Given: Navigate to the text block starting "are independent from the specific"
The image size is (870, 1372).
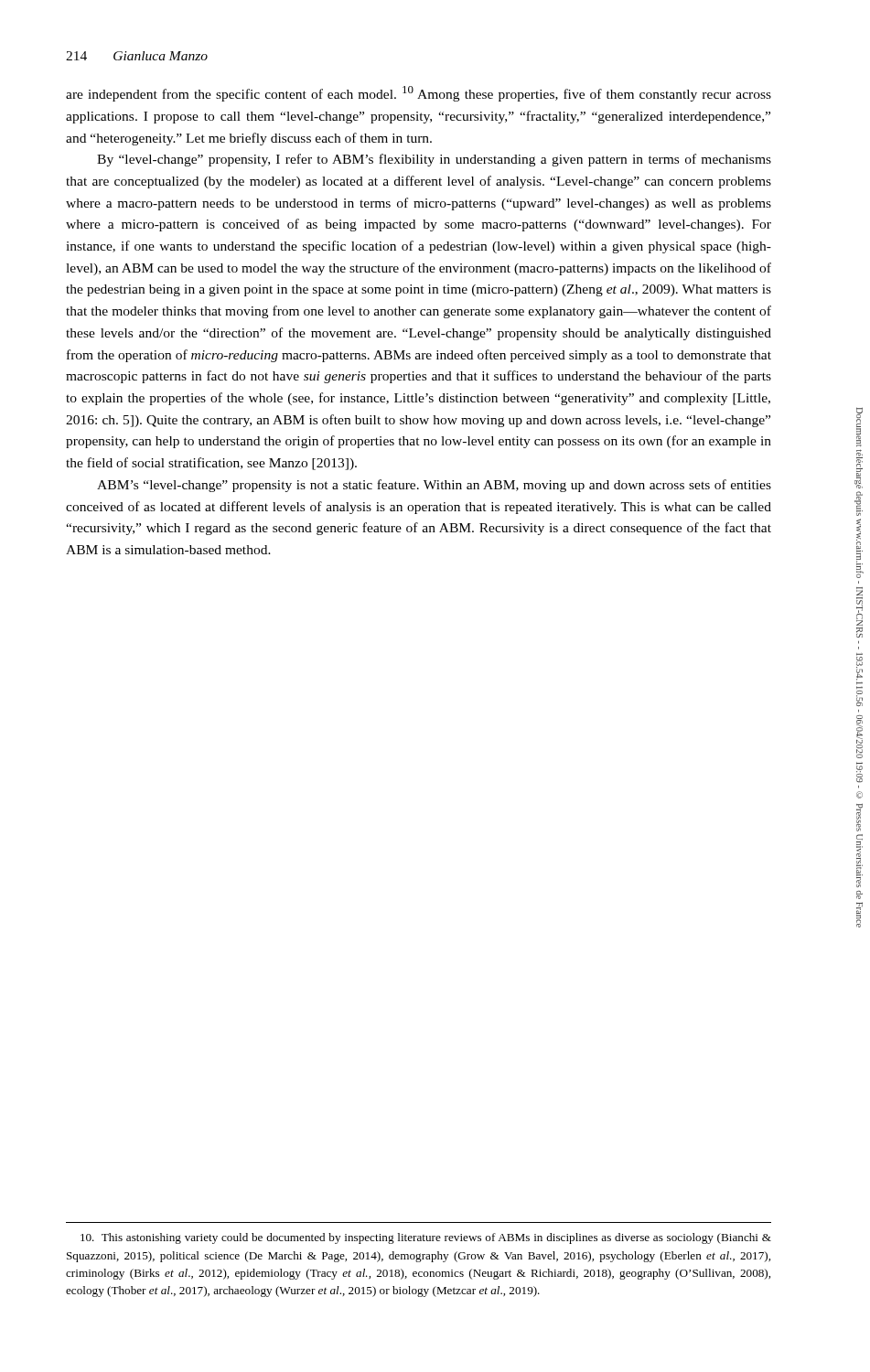Looking at the screenshot, I should pos(419,114).
